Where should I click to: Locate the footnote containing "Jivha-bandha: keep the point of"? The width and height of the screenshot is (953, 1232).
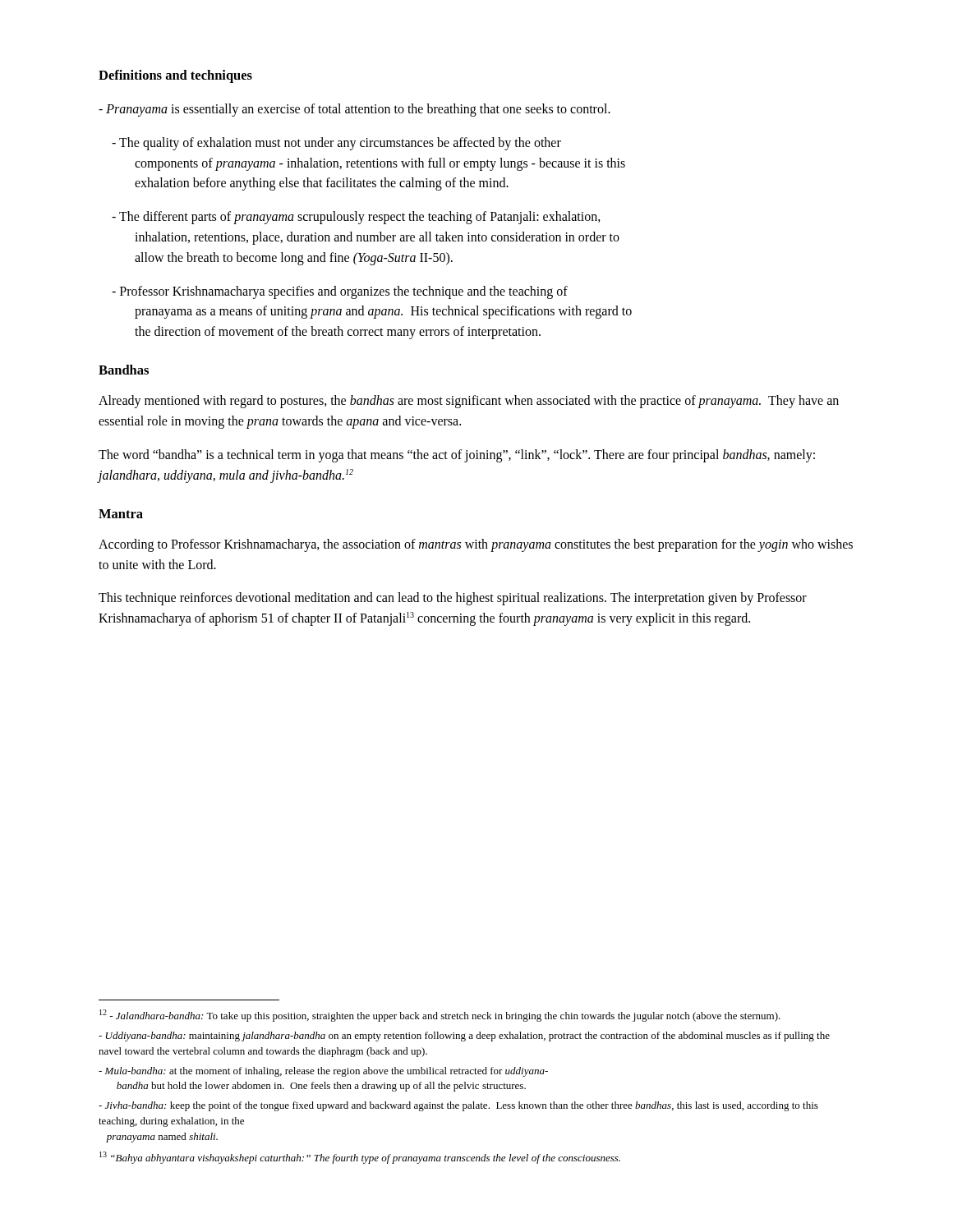click(x=458, y=1121)
